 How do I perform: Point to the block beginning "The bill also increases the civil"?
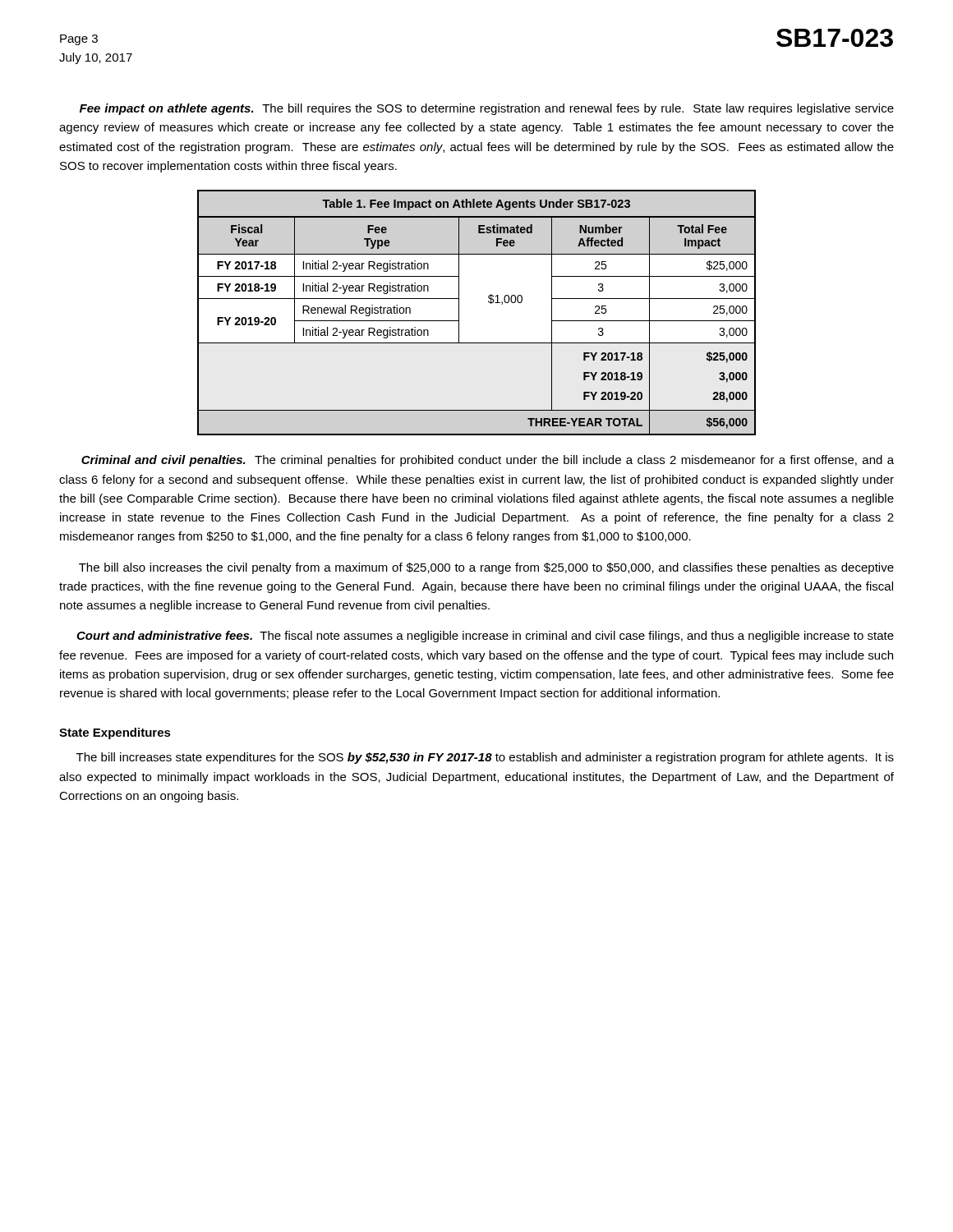coord(476,586)
